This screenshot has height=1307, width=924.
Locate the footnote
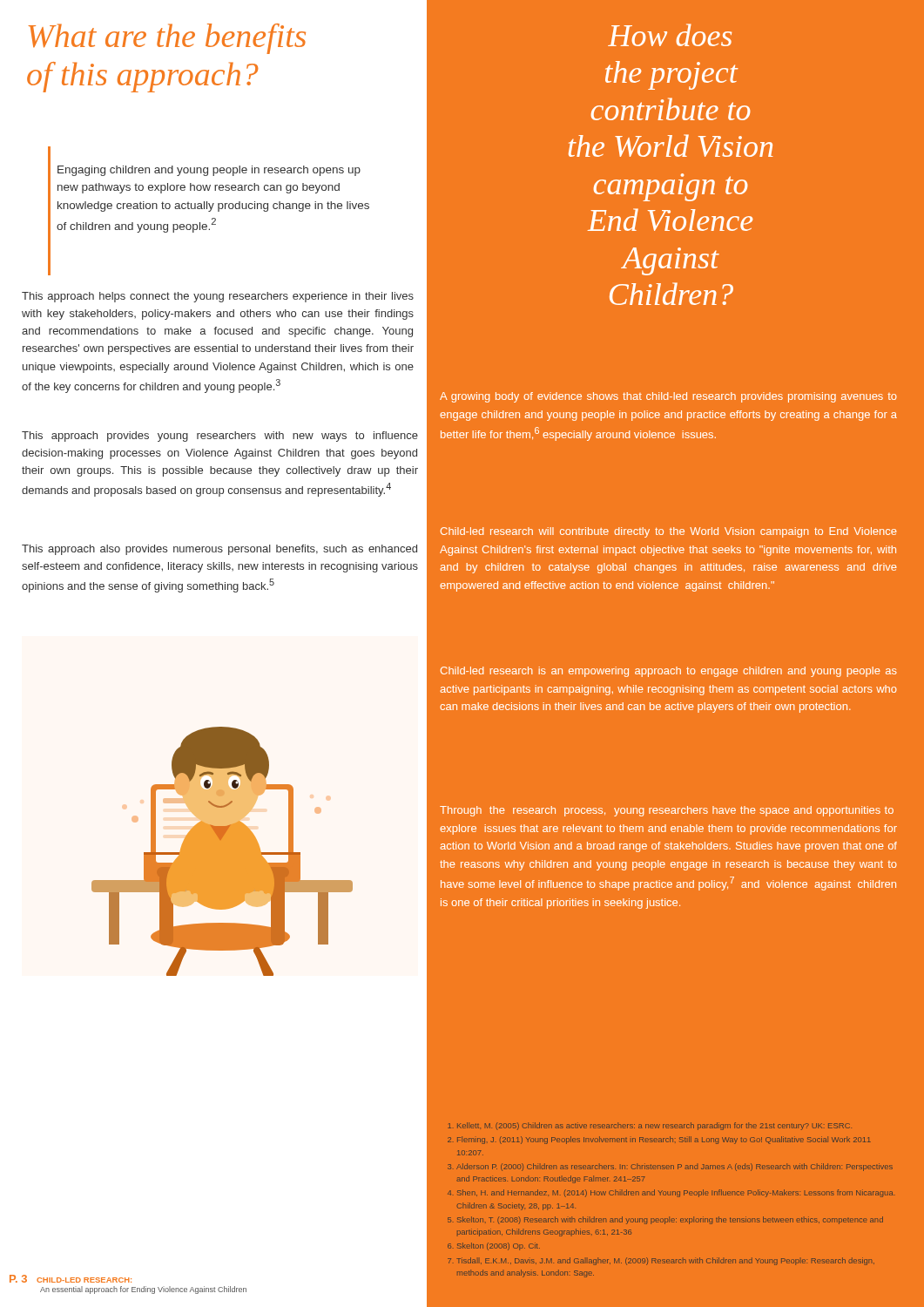tap(671, 1199)
